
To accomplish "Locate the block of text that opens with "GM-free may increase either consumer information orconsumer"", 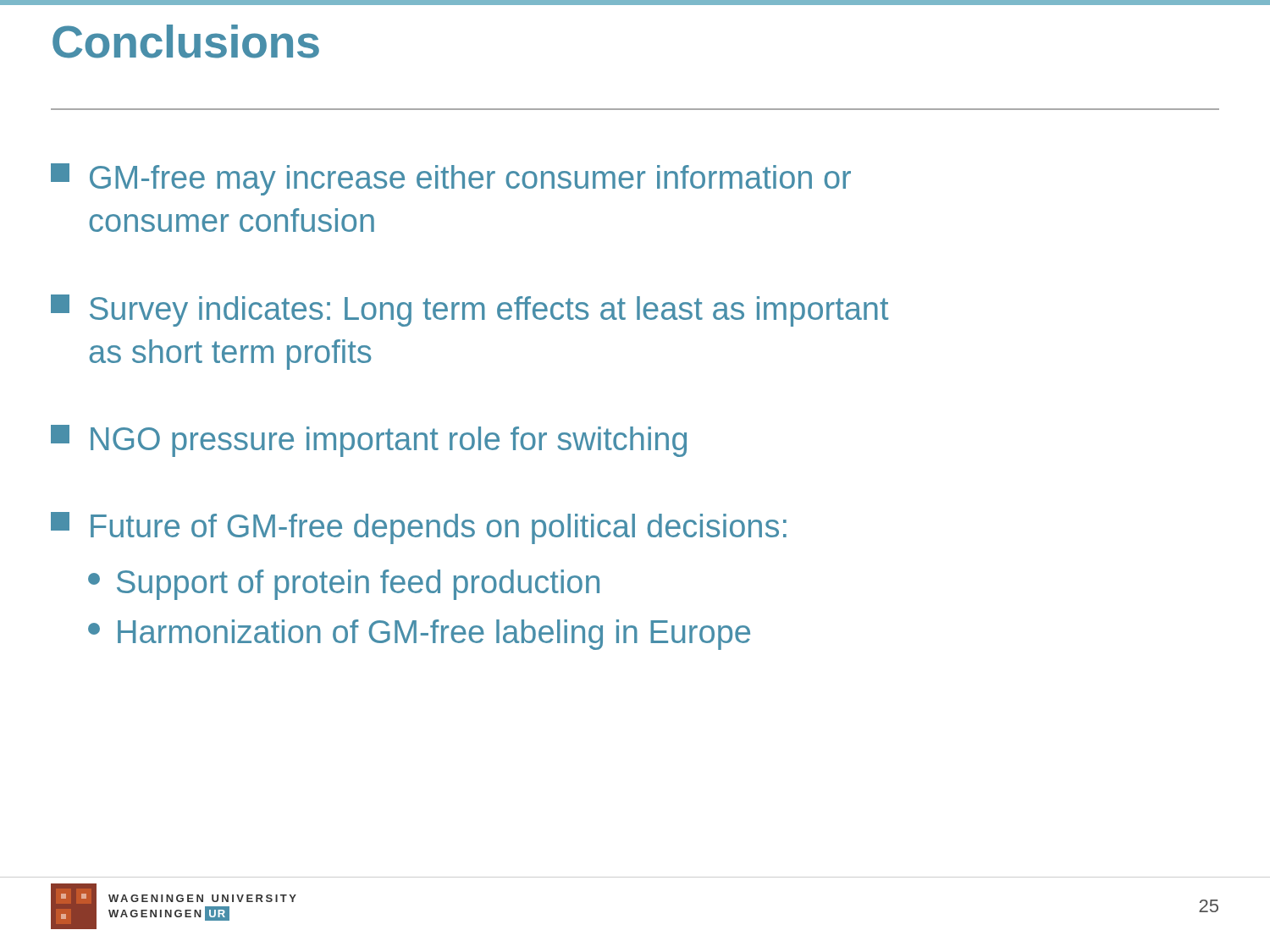I will click(451, 200).
